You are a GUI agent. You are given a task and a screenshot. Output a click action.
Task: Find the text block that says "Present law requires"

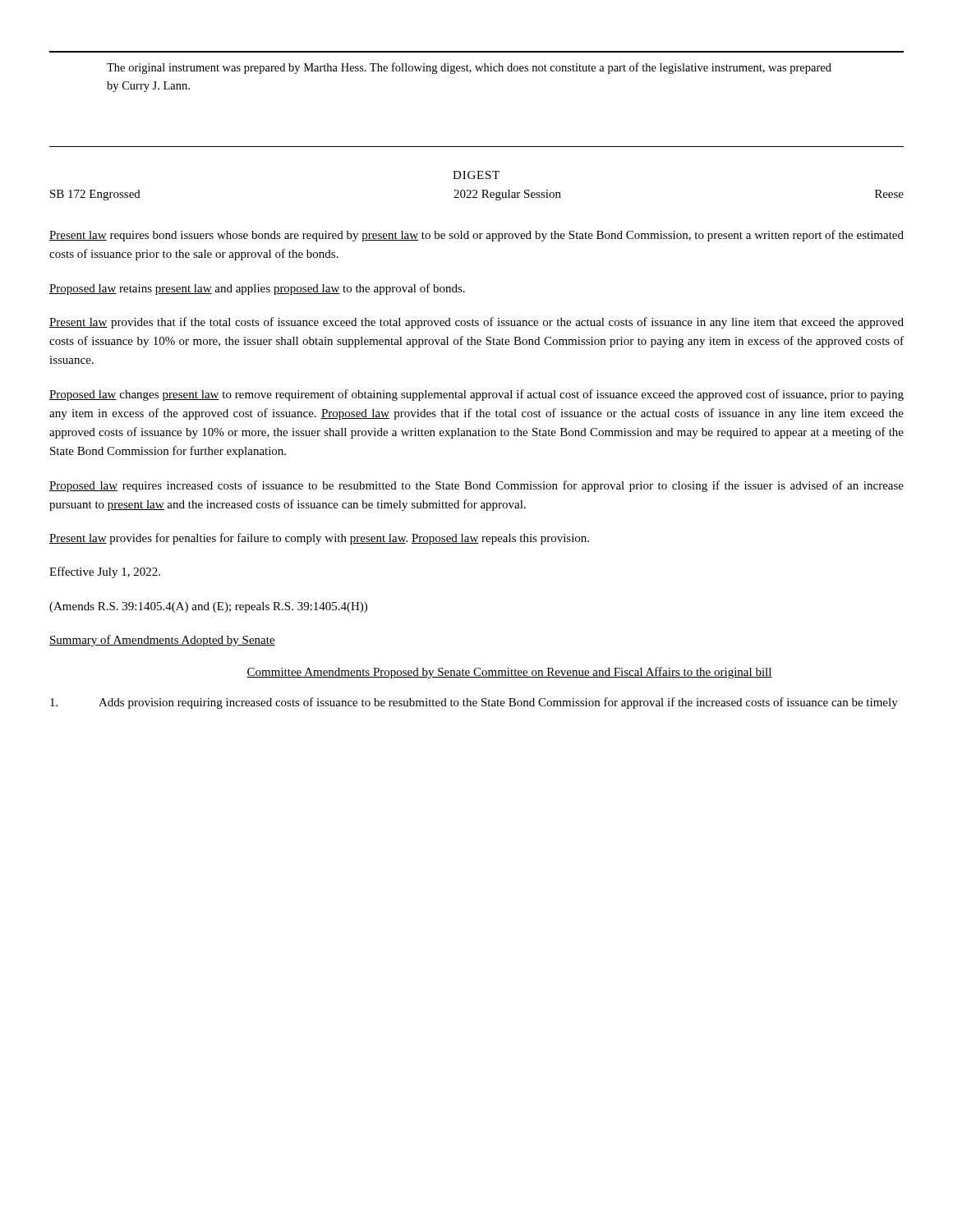[x=476, y=244]
